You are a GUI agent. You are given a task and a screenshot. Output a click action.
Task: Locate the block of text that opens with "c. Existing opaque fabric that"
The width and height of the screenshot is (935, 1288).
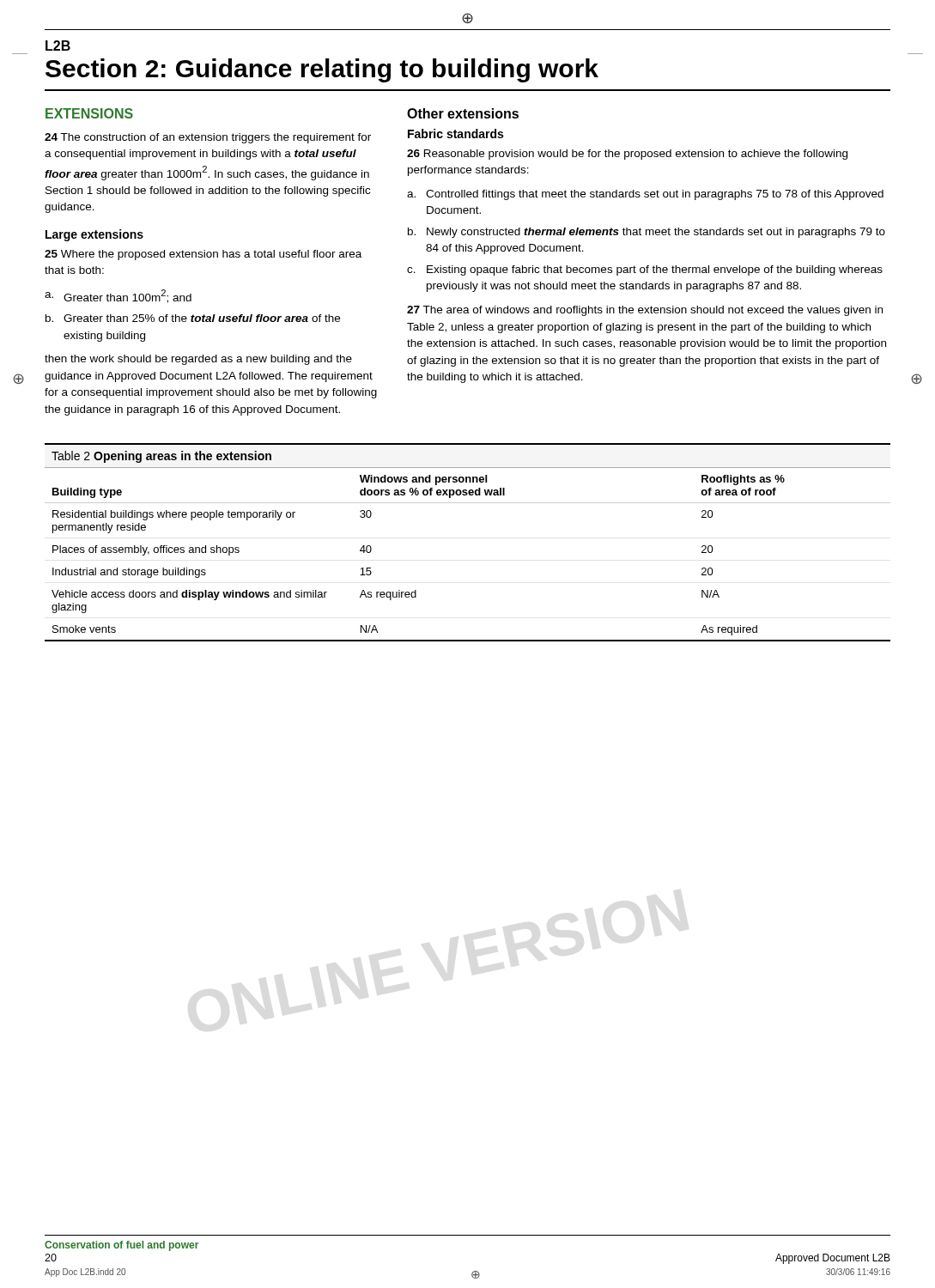pos(649,278)
